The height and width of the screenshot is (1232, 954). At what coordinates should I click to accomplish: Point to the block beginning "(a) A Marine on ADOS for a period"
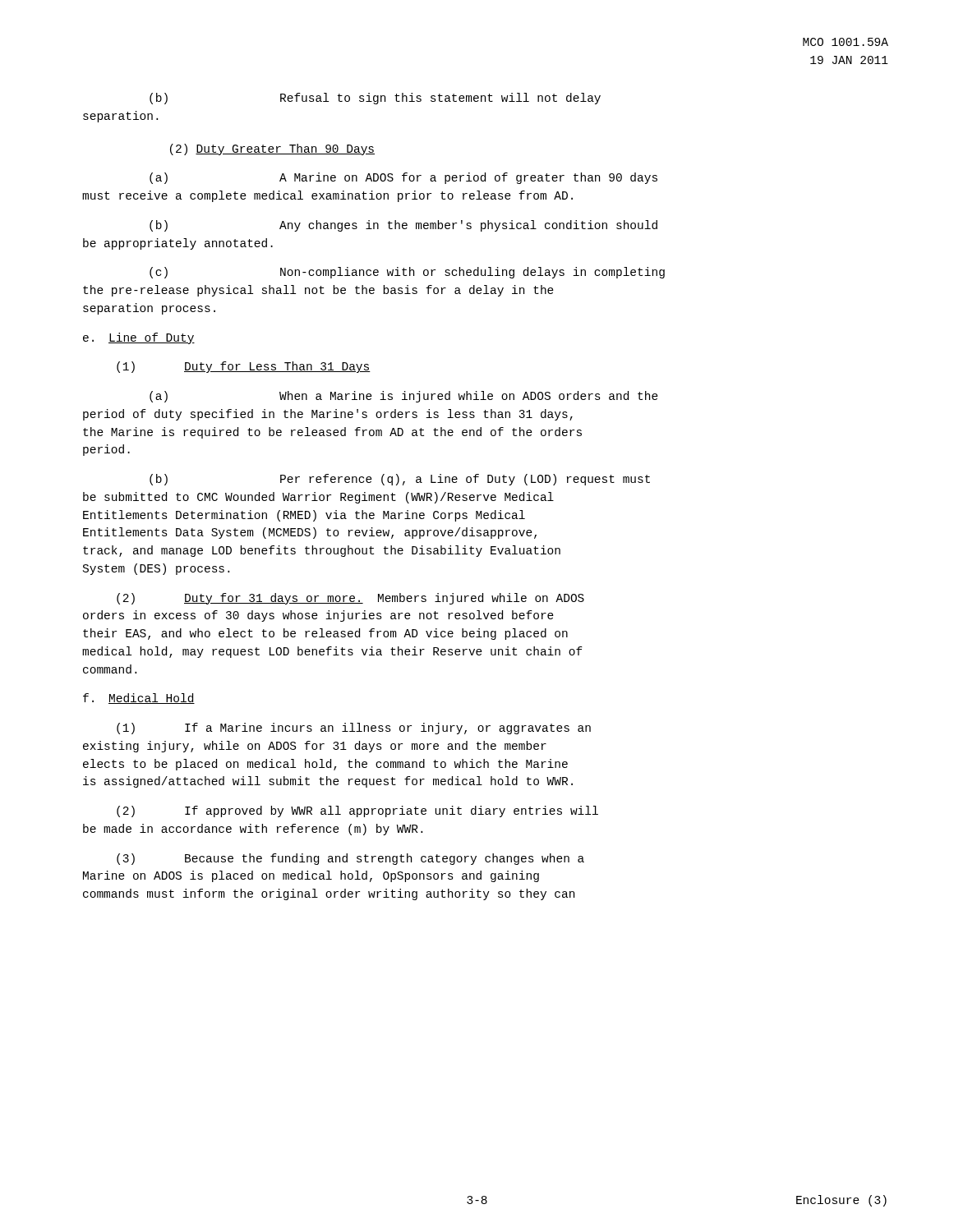tap(485, 188)
